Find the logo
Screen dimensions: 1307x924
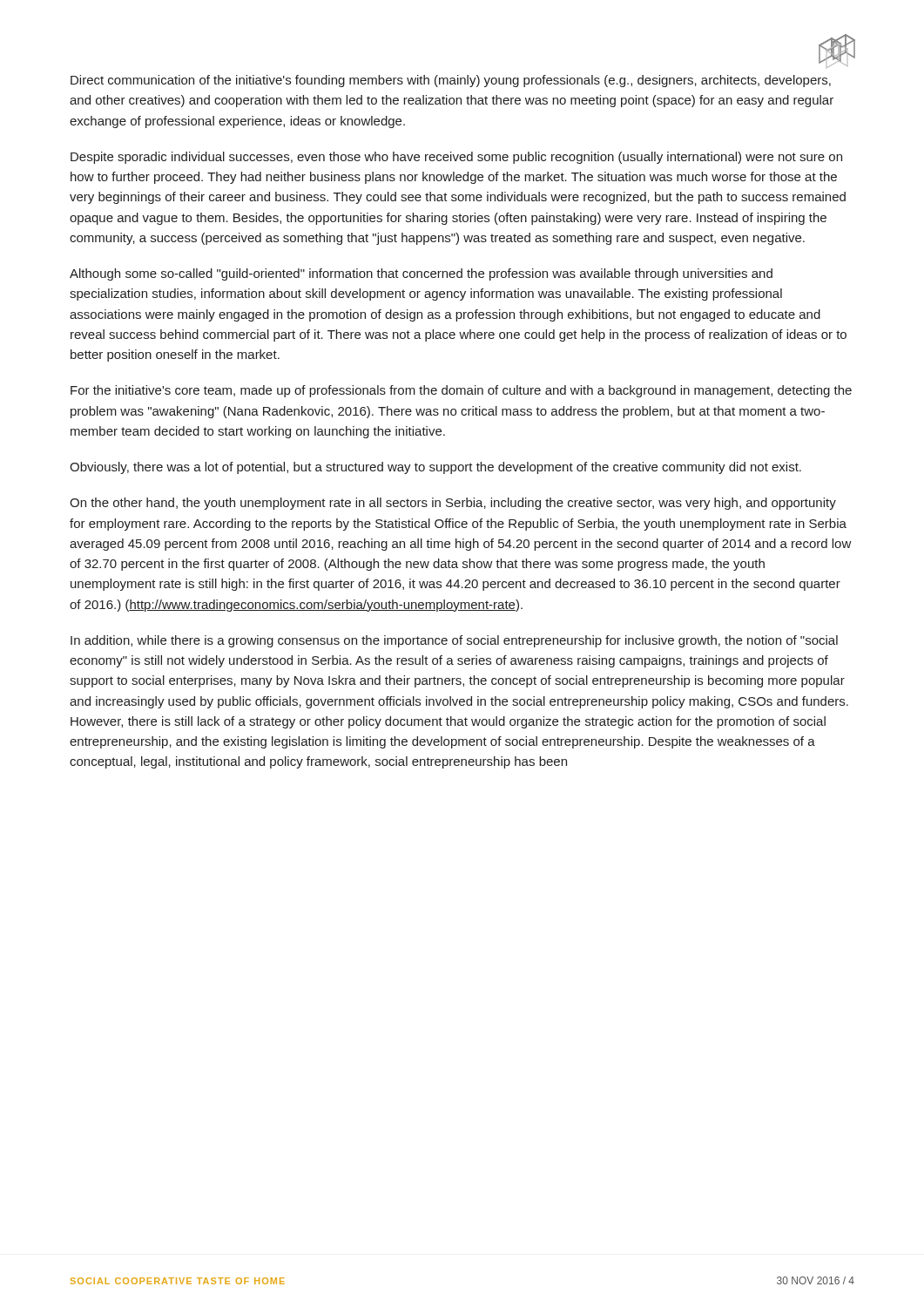point(841,54)
